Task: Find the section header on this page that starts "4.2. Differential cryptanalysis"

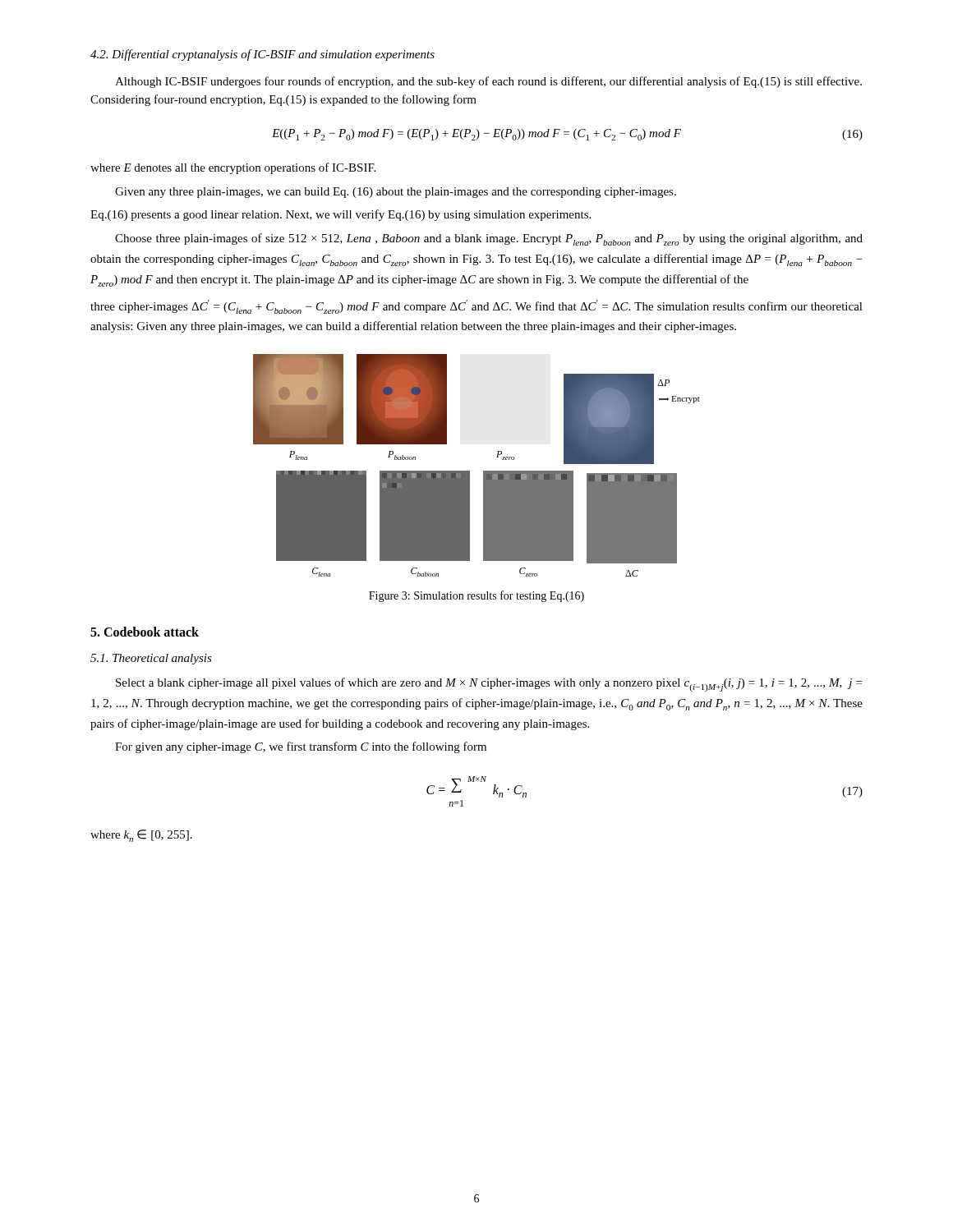Action: click(x=262, y=54)
